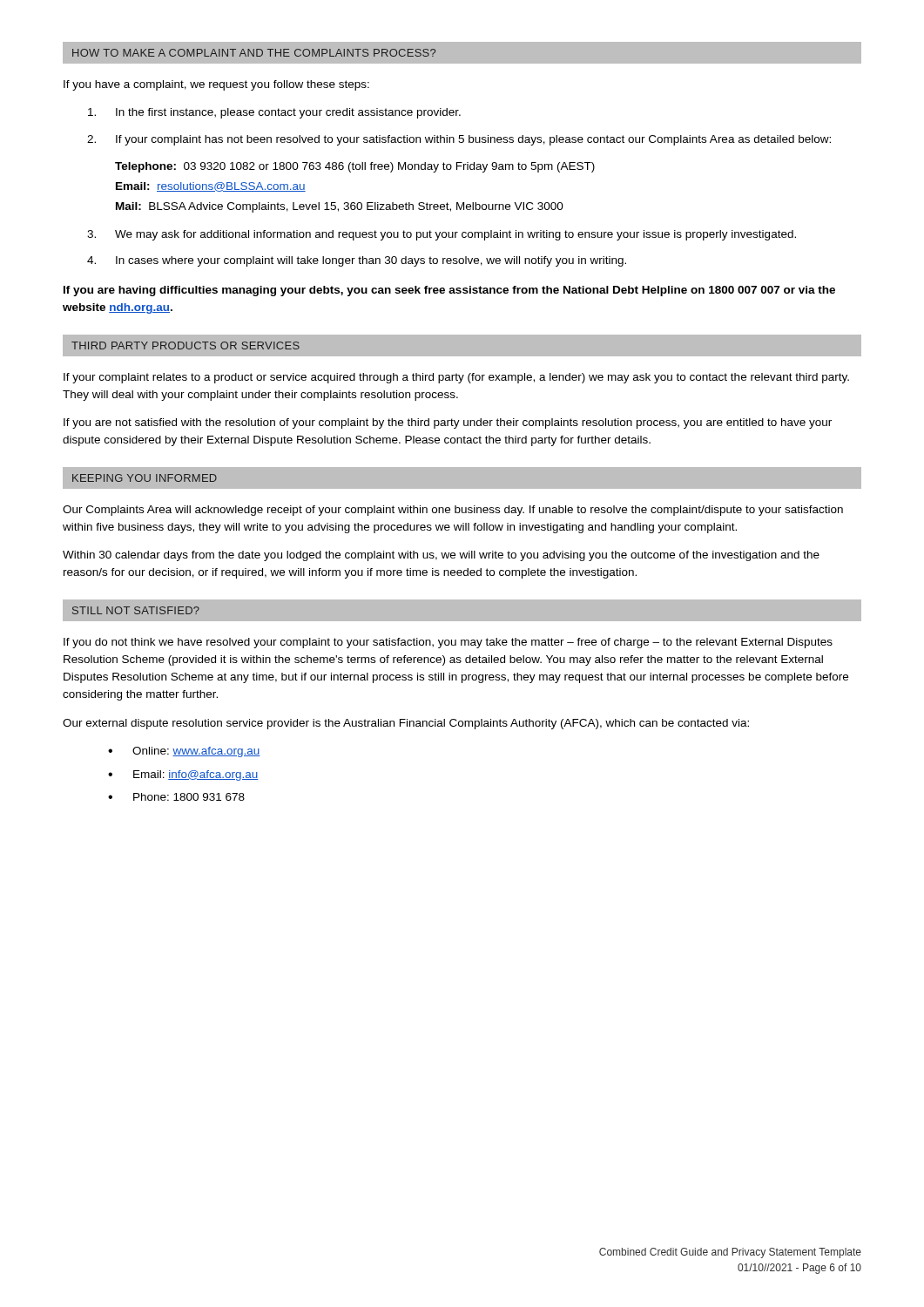Click on the passage starting "If you are not"
924x1307 pixels.
pyautogui.click(x=447, y=431)
